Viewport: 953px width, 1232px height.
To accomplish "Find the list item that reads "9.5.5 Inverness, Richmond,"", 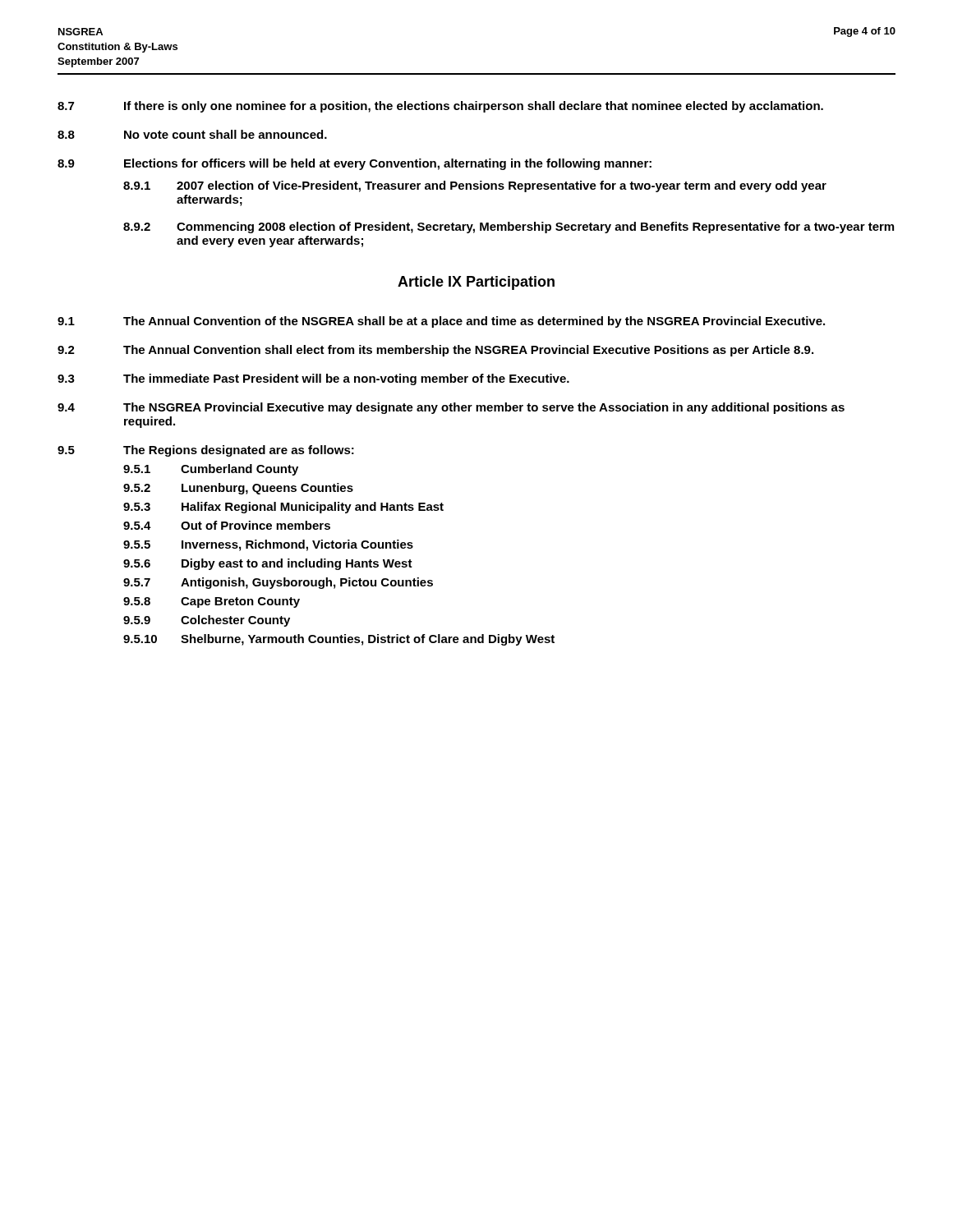I will [x=268, y=545].
